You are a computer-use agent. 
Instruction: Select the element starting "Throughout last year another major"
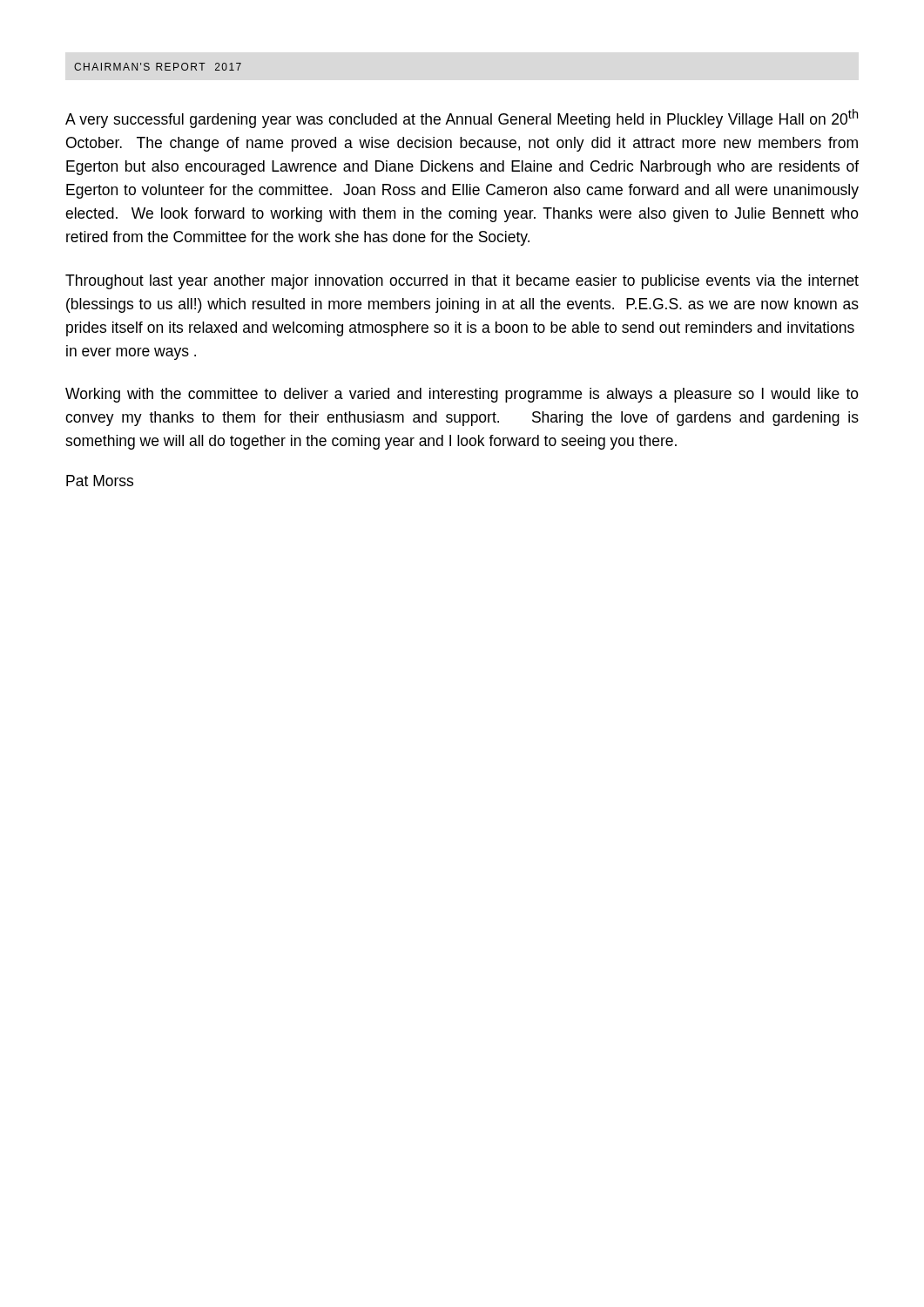(x=462, y=316)
